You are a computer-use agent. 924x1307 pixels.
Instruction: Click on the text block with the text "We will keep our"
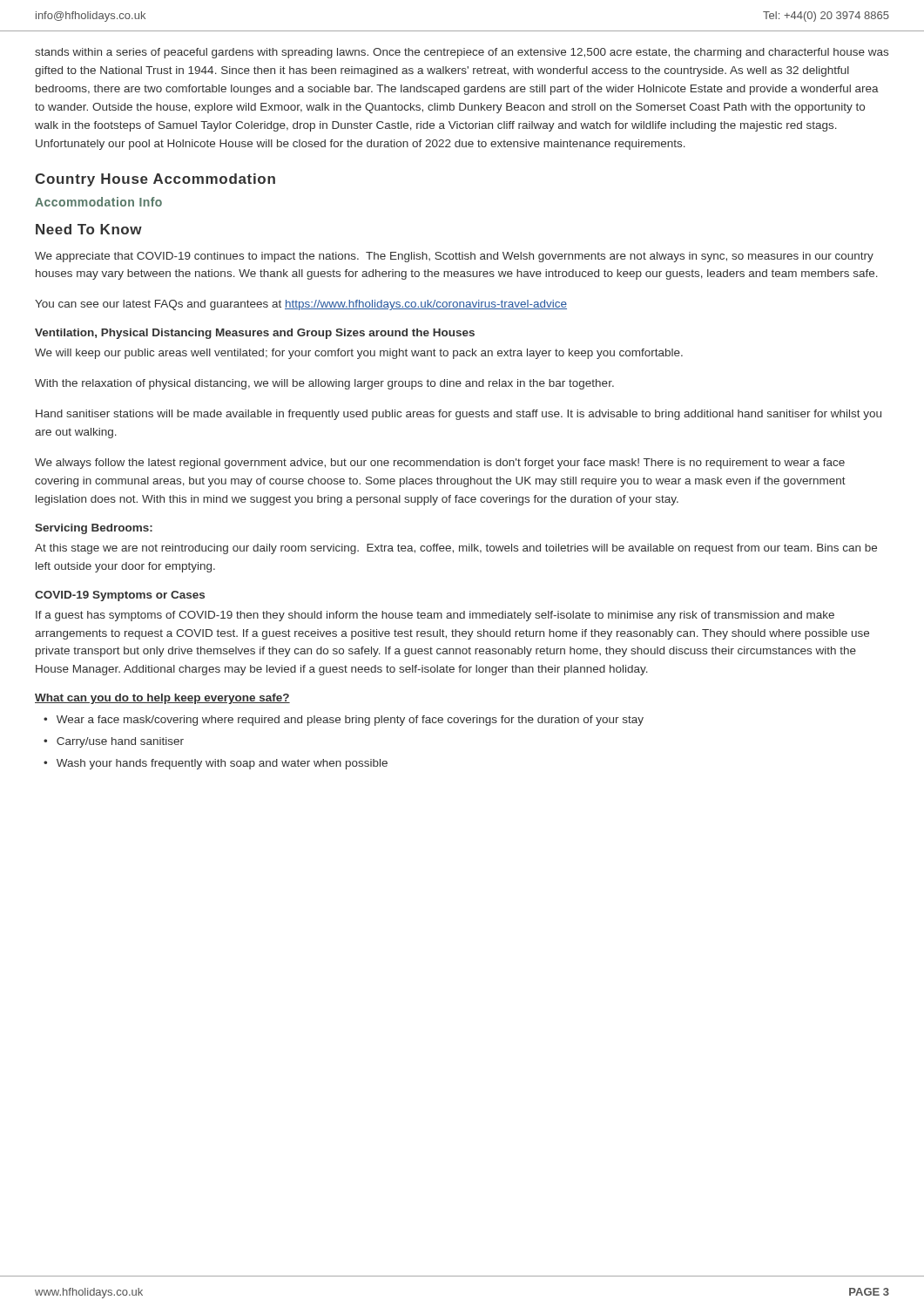pos(359,353)
